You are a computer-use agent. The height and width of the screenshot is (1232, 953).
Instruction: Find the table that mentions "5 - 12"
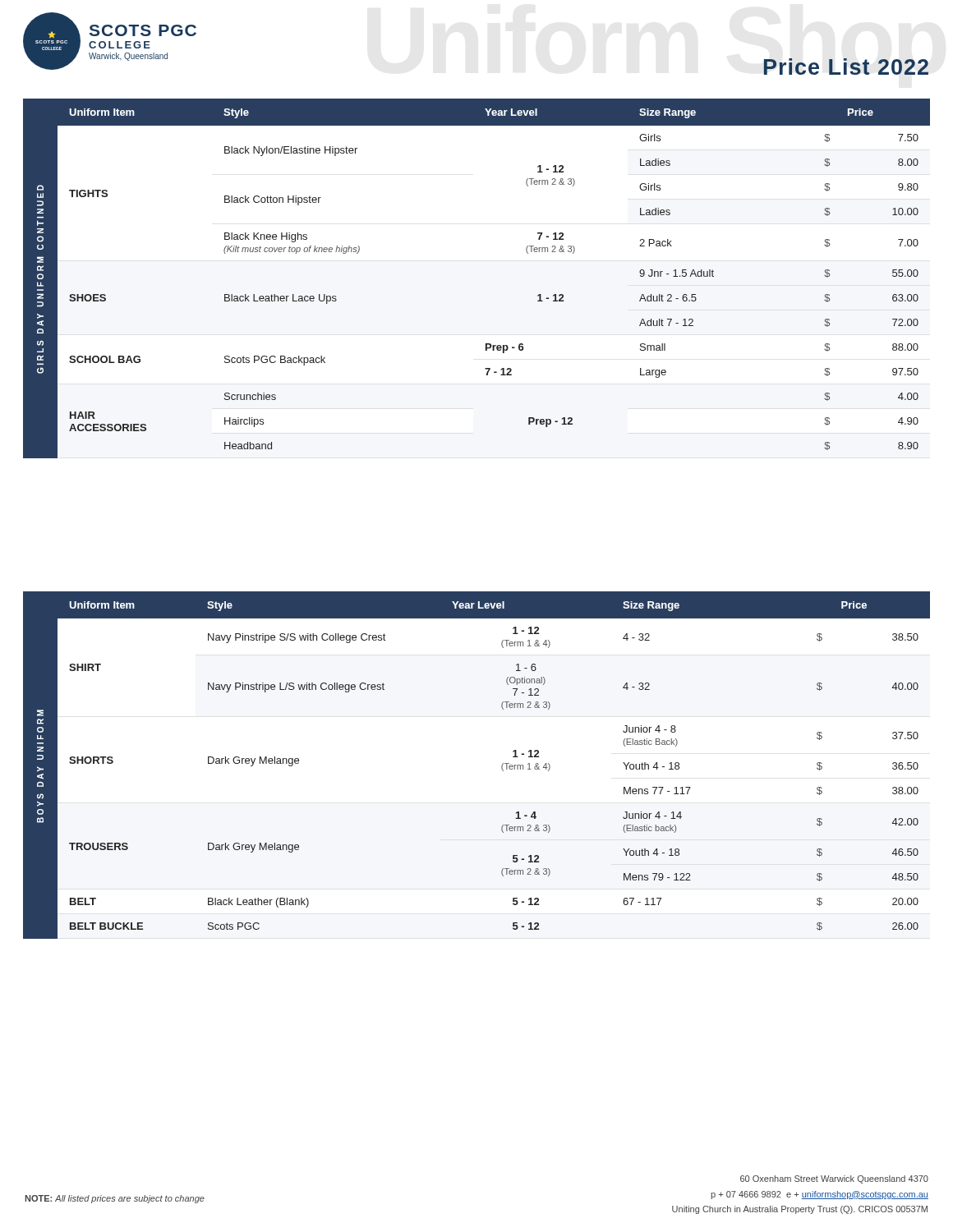[x=476, y=765]
